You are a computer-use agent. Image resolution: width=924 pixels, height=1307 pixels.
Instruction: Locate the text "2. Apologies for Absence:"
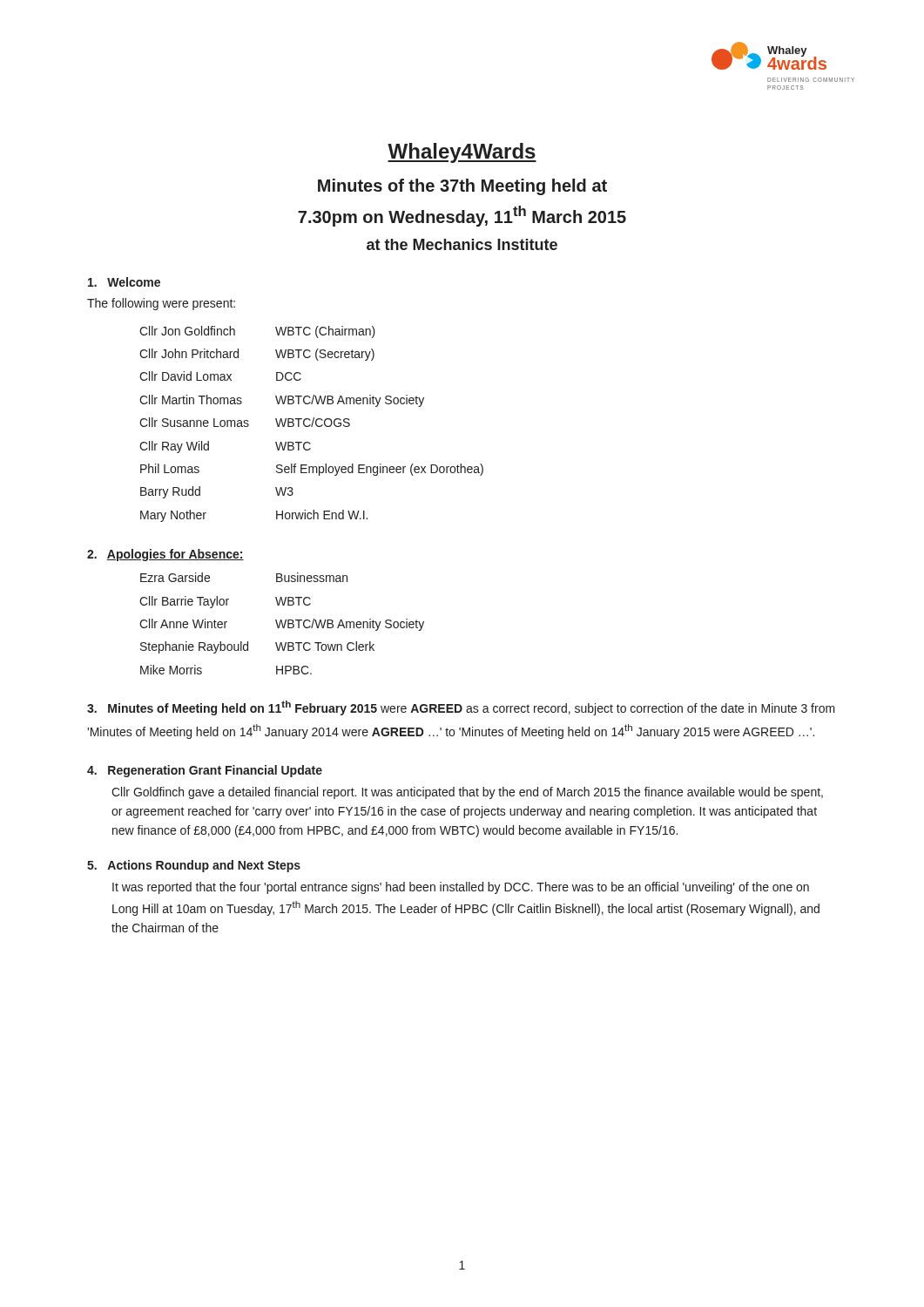click(165, 554)
